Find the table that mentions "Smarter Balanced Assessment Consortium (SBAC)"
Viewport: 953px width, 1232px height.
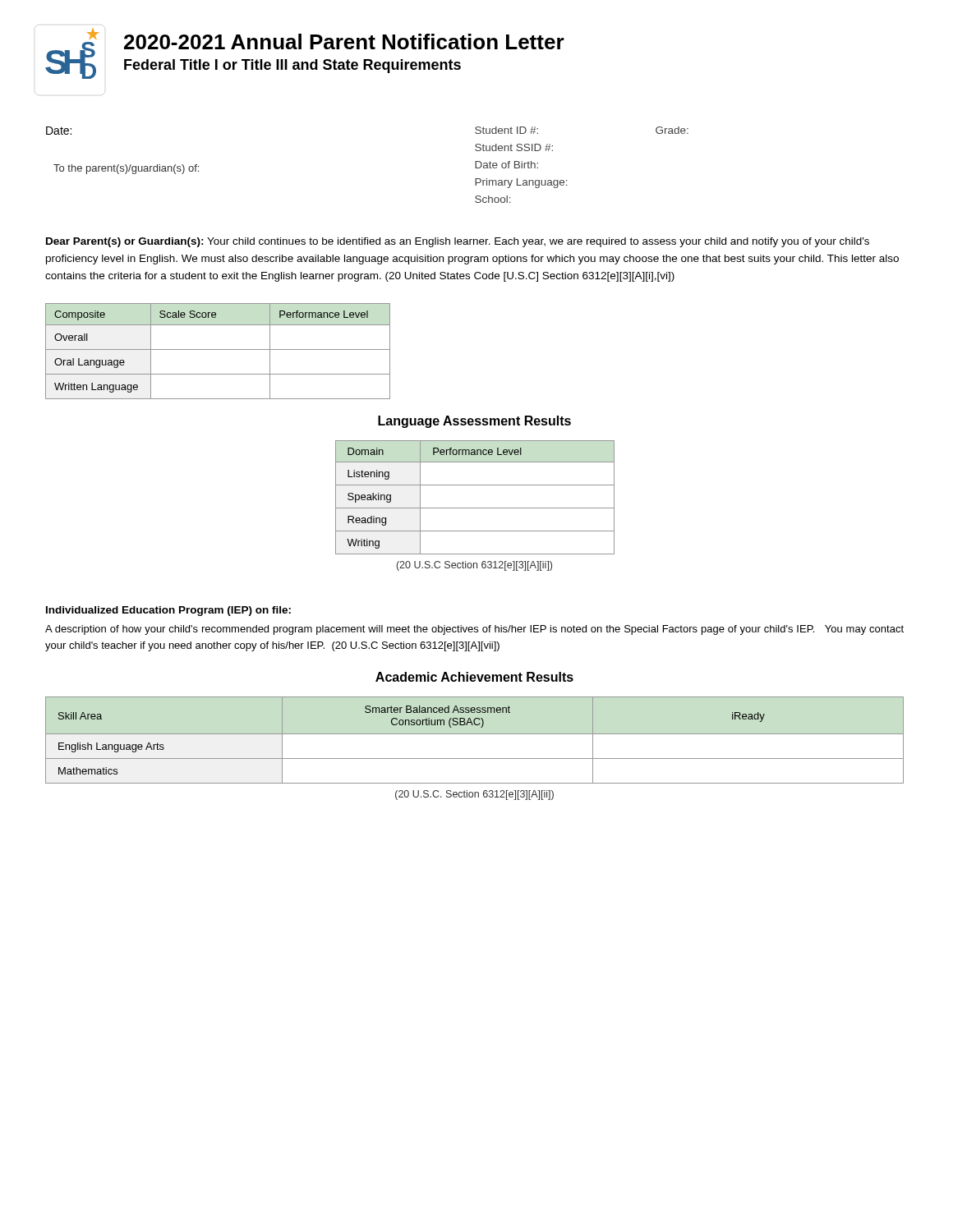pyautogui.click(x=474, y=740)
